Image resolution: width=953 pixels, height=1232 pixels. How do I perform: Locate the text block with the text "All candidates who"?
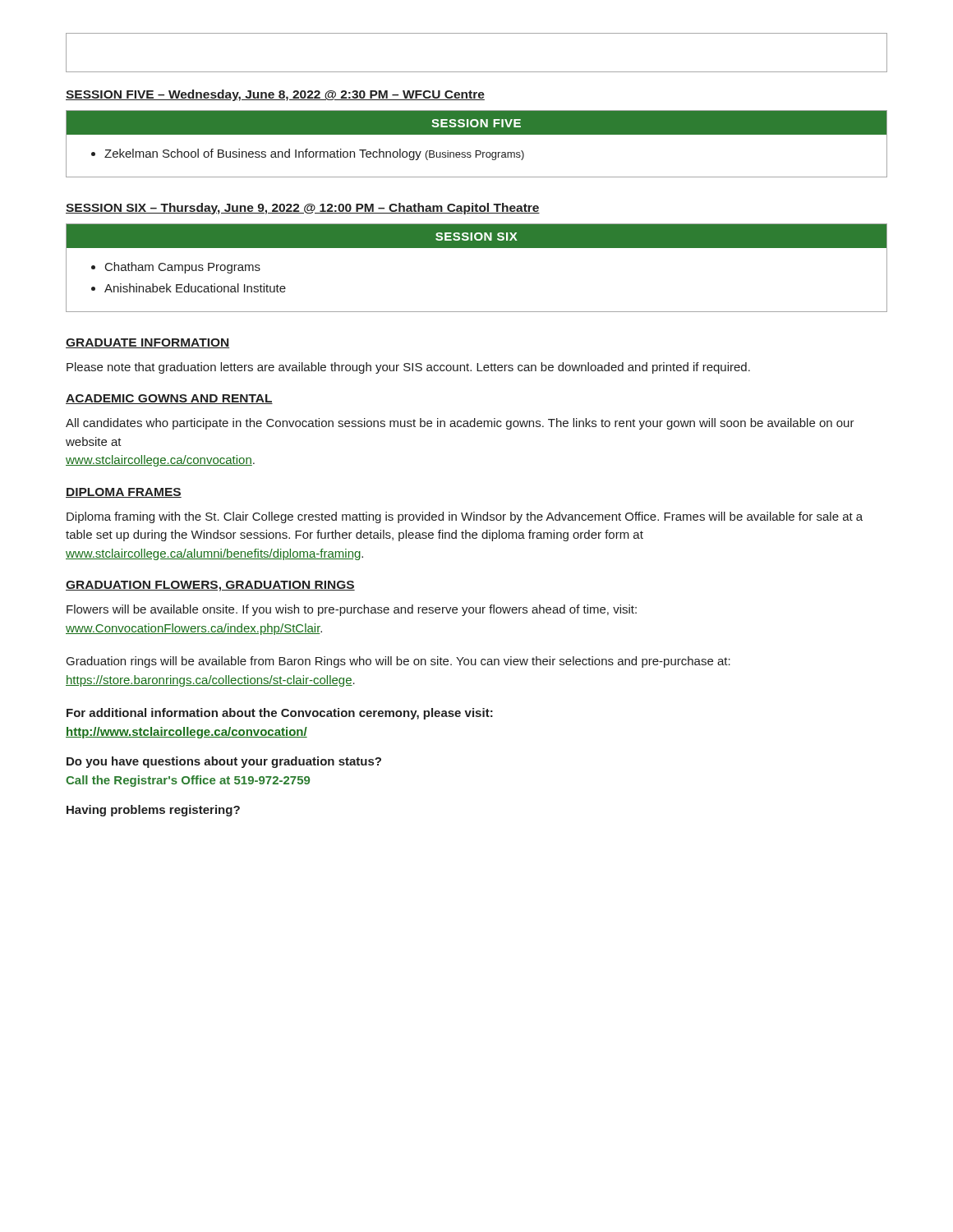460,424
